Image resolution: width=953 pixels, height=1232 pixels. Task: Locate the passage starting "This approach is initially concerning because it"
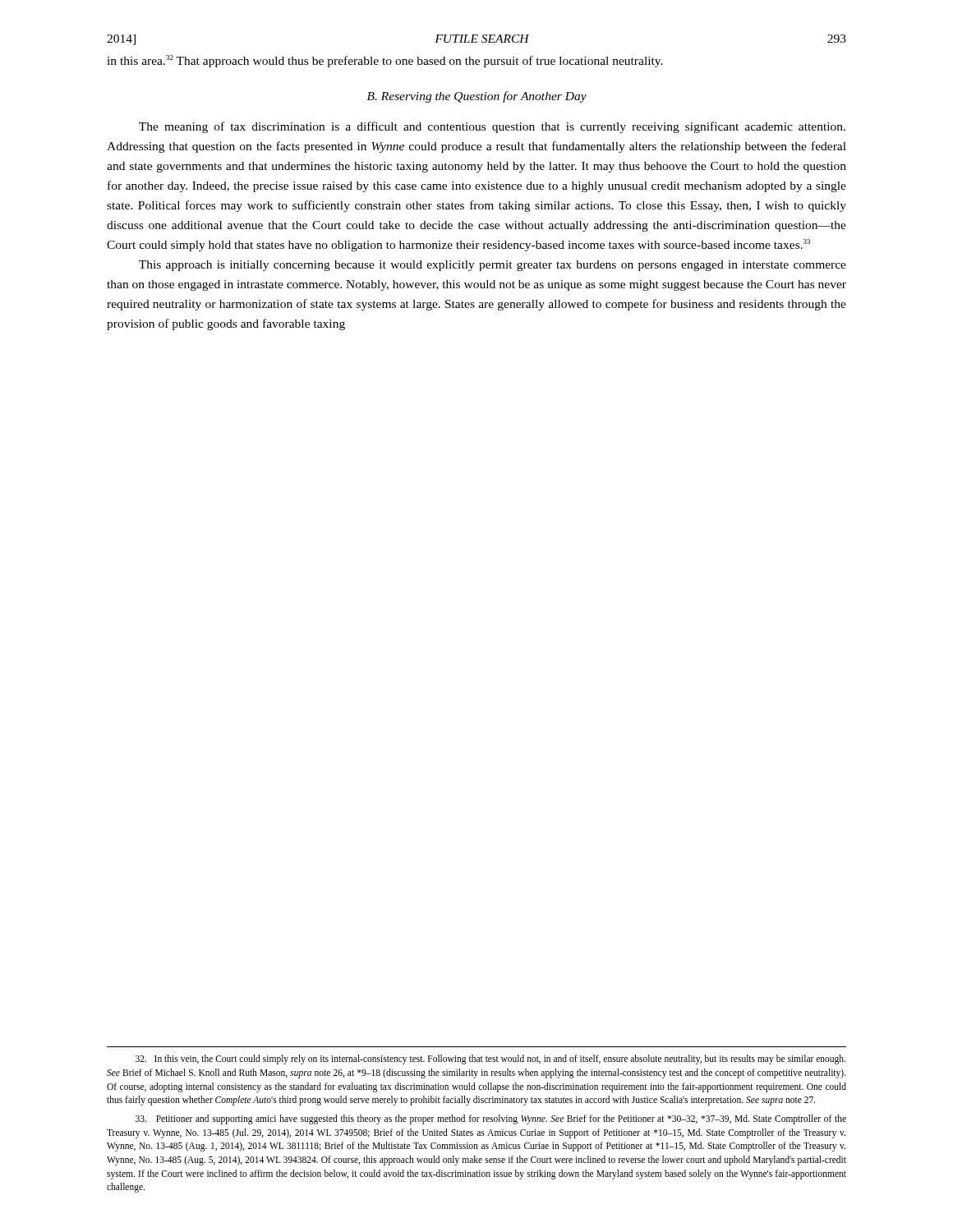click(x=476, y=294)
